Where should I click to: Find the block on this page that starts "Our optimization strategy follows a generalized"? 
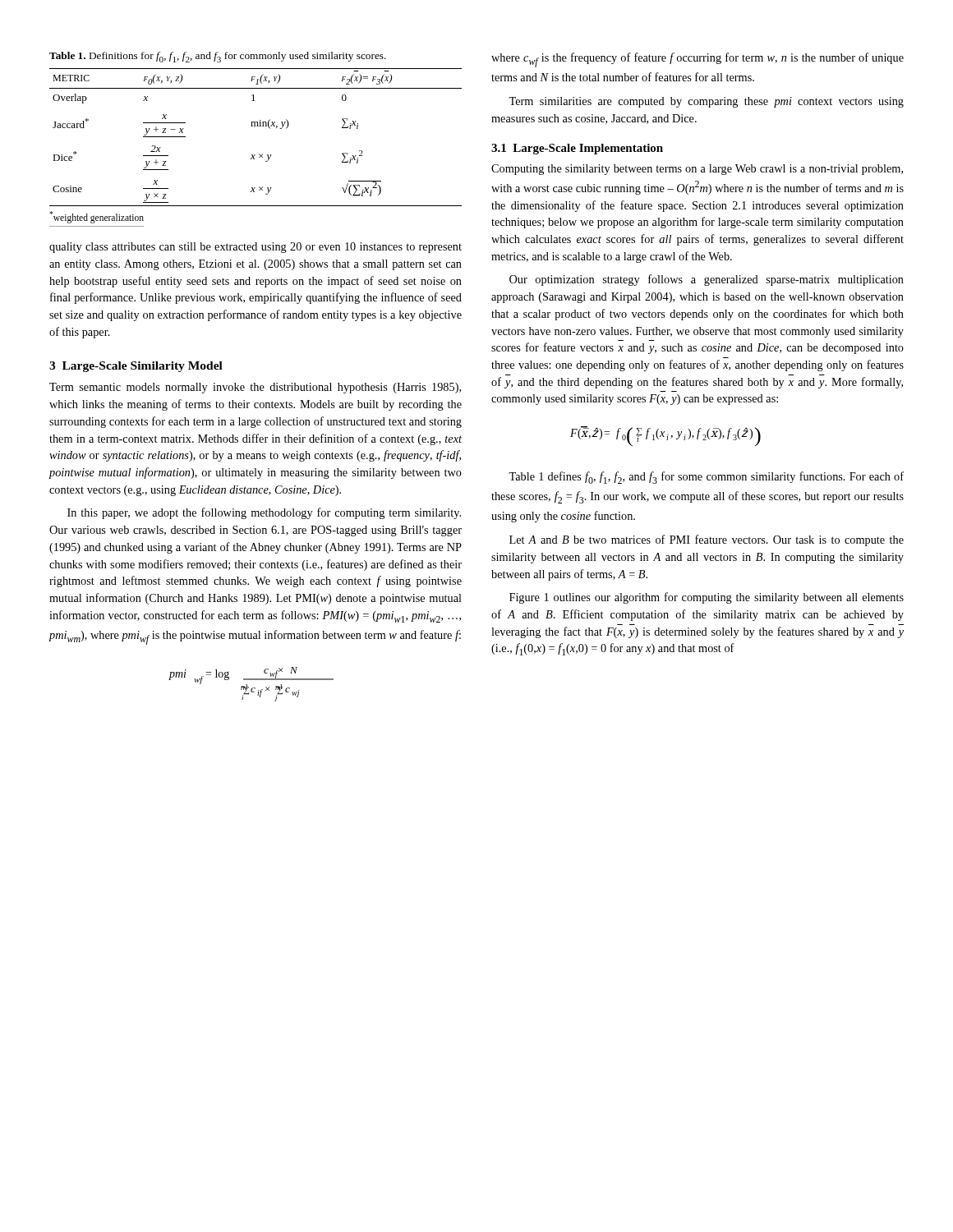(698, 339)
